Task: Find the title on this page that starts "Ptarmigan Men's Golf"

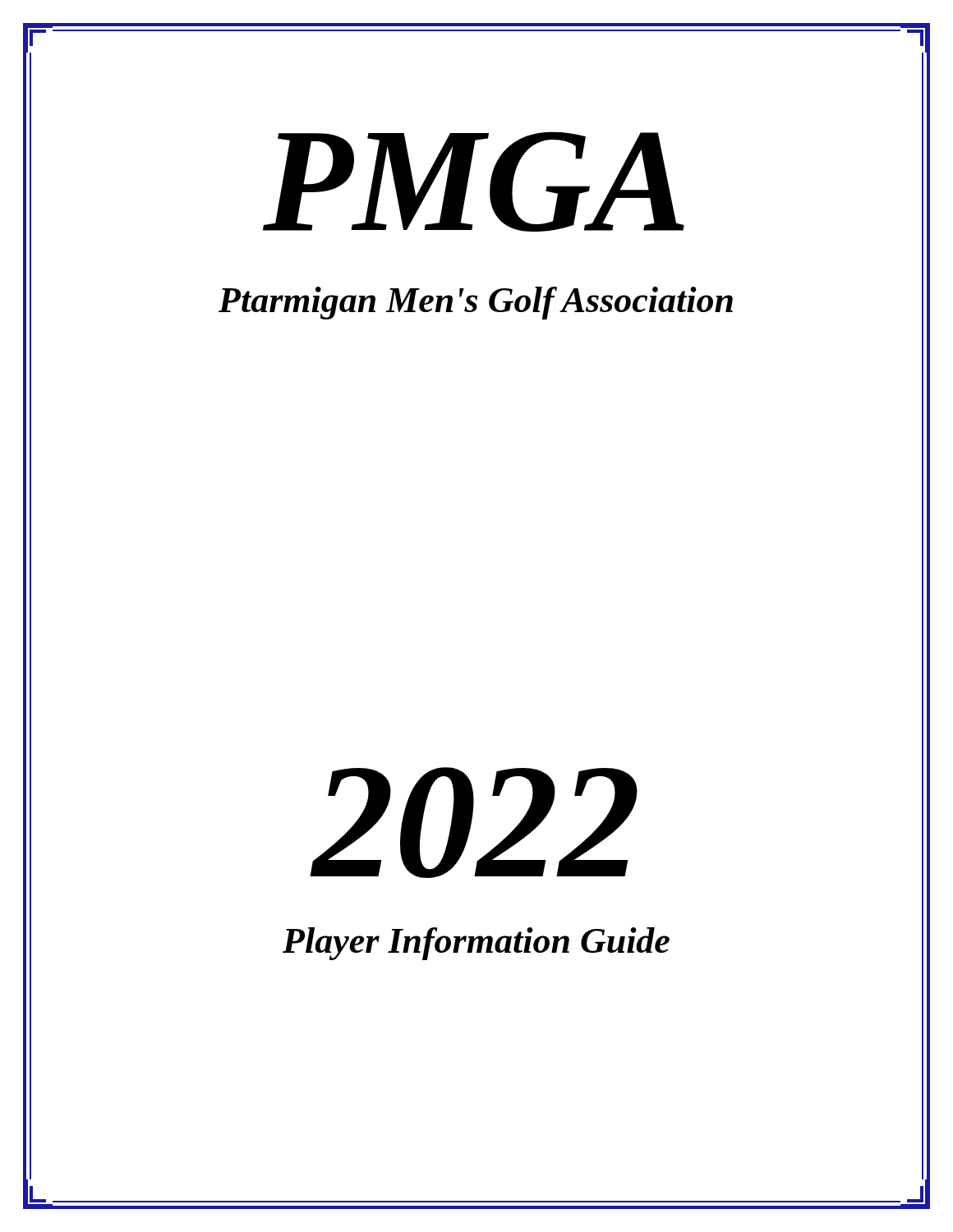Action: click(x=476, y=300)
